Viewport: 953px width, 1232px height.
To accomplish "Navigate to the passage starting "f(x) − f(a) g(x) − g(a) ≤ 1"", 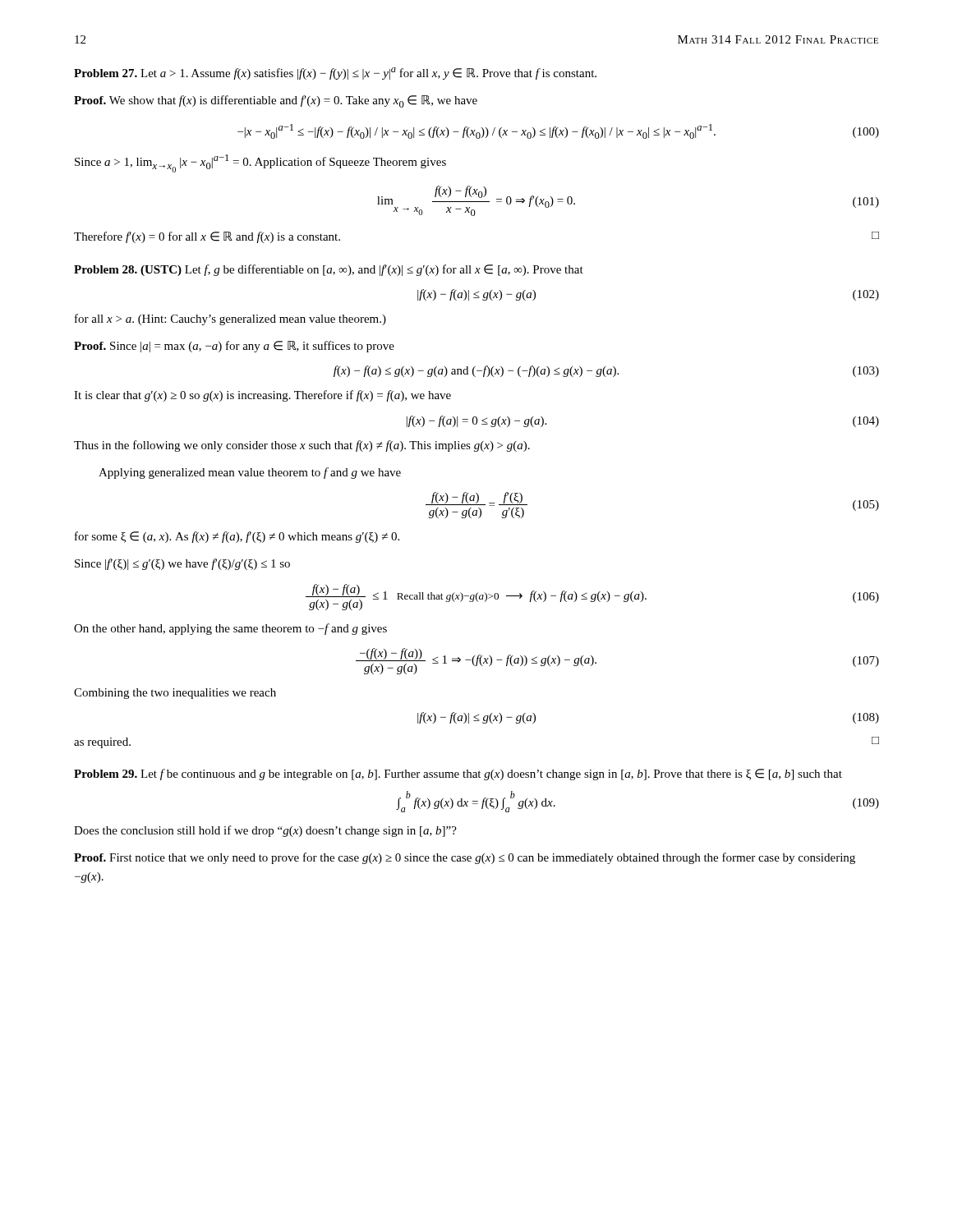I will [476, 596].
